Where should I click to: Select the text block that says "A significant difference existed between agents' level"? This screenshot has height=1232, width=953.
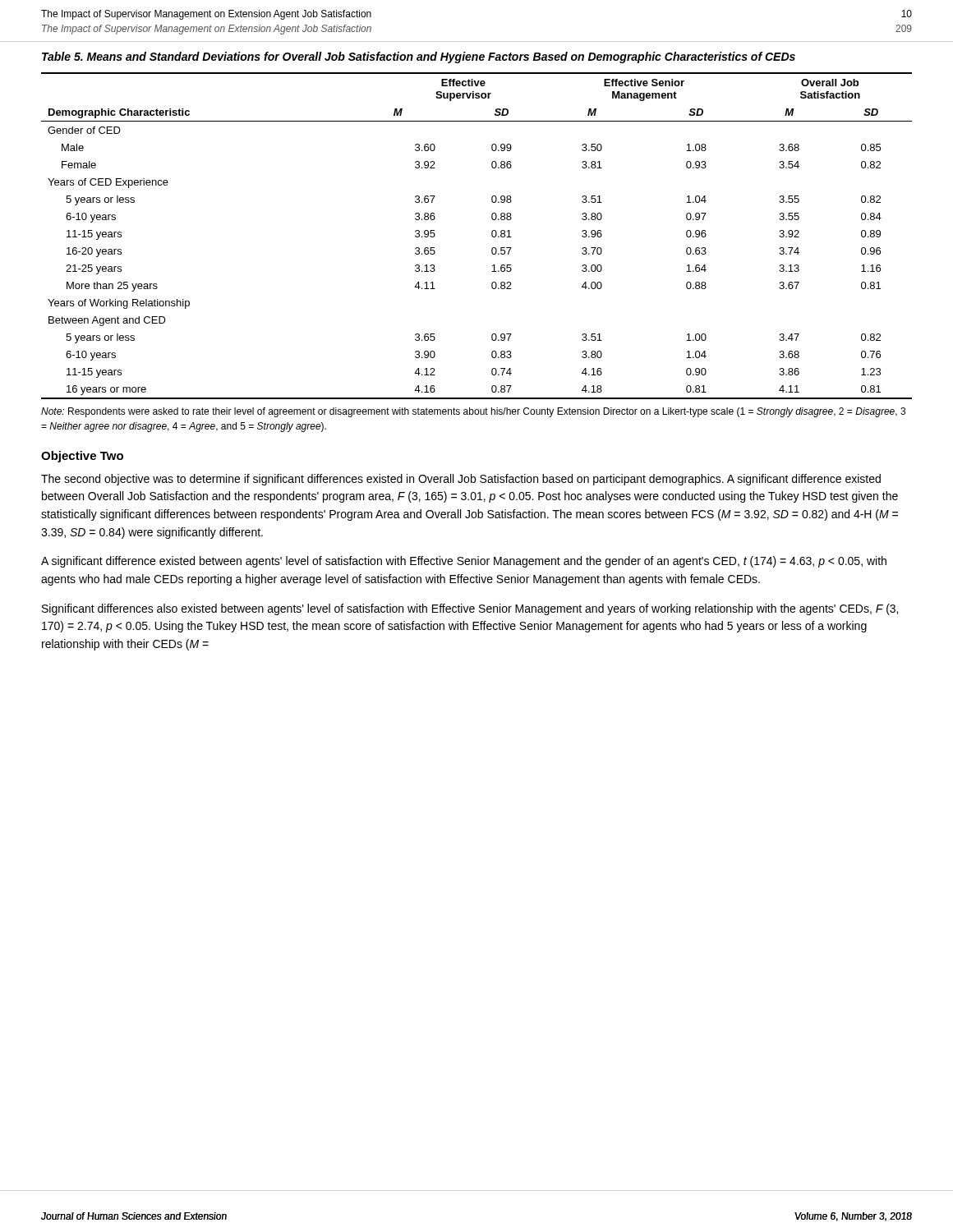point(464,570)
